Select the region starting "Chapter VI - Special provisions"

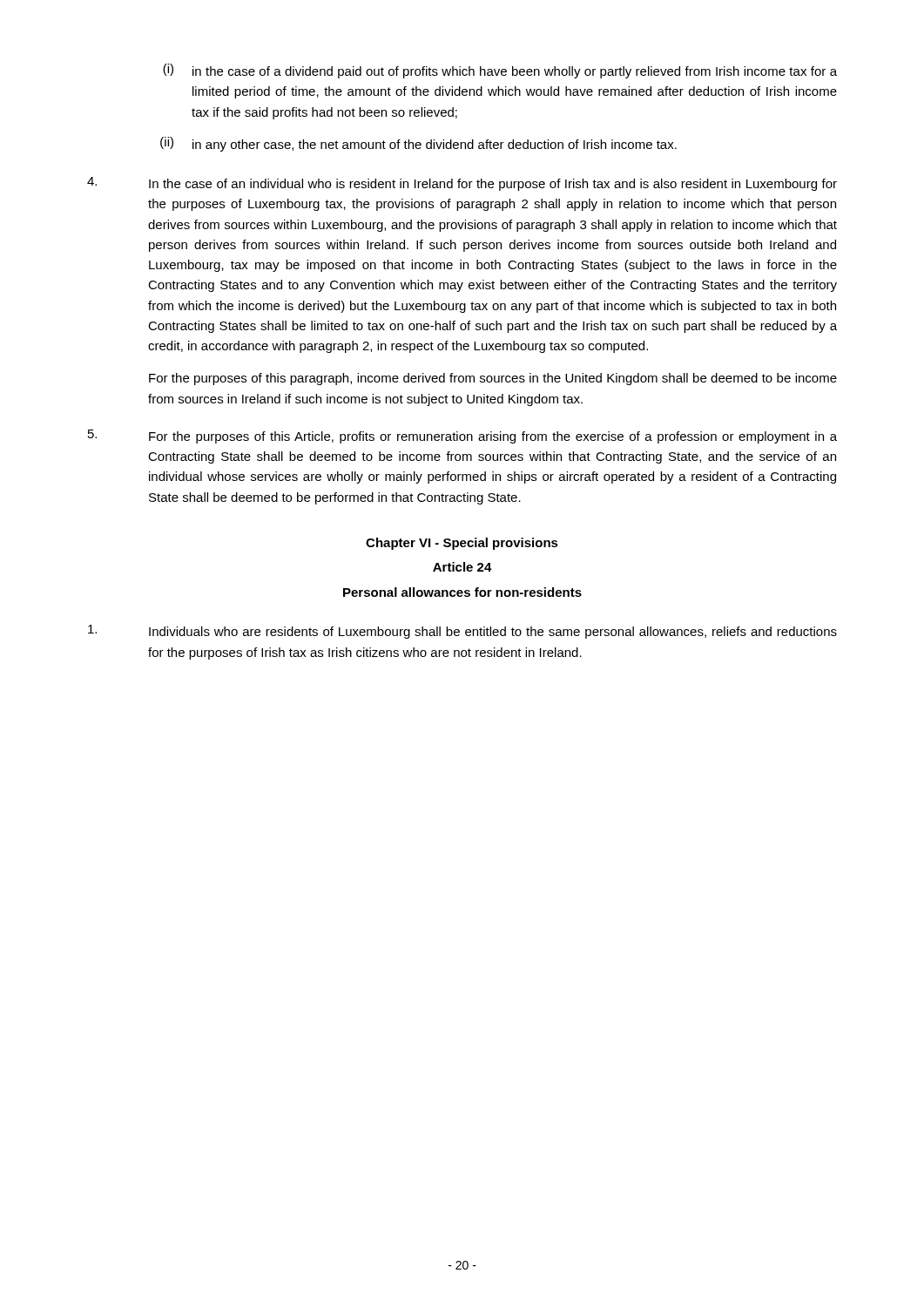(x=462, y=542)
